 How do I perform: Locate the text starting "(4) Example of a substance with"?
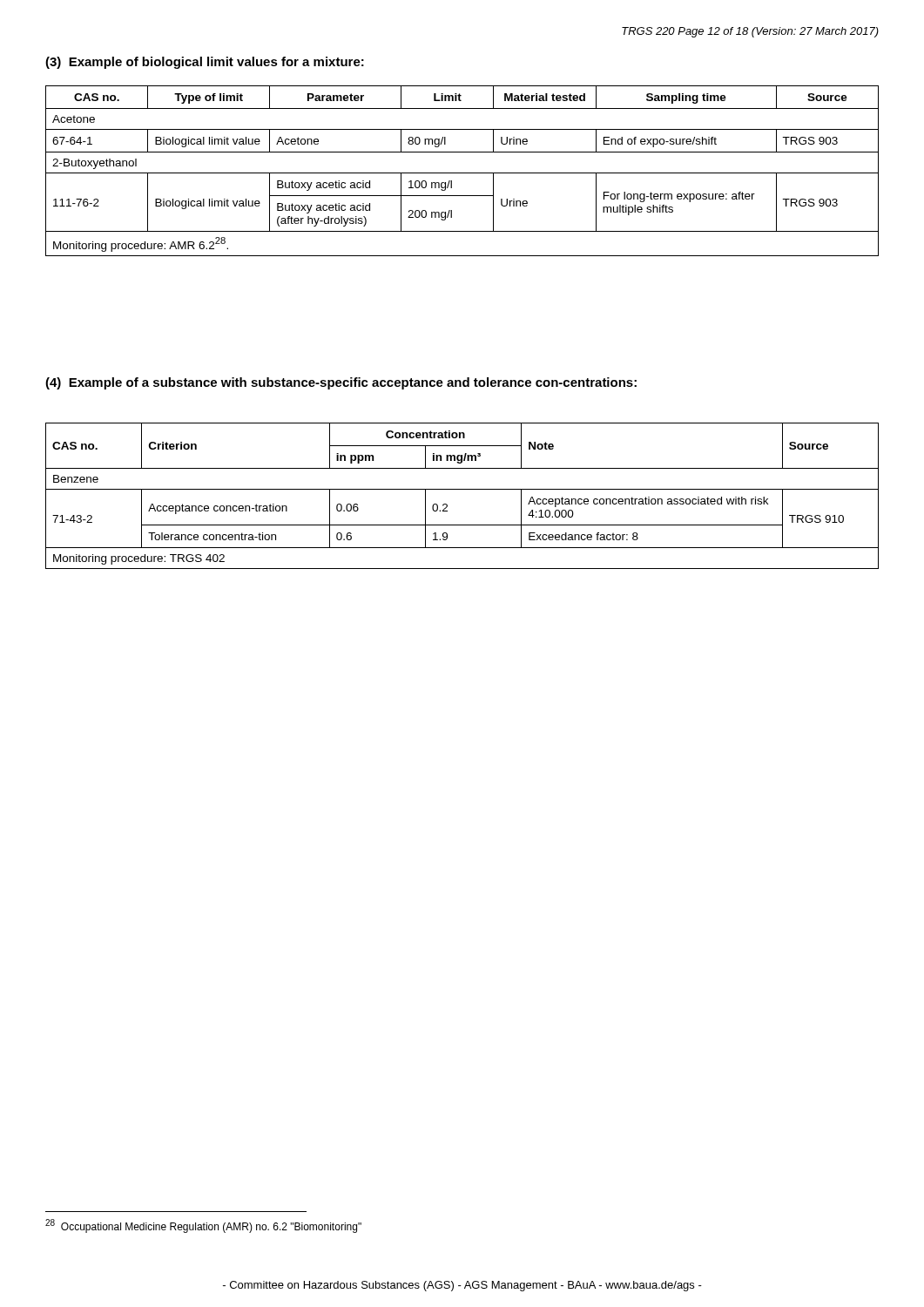[341, 382]
